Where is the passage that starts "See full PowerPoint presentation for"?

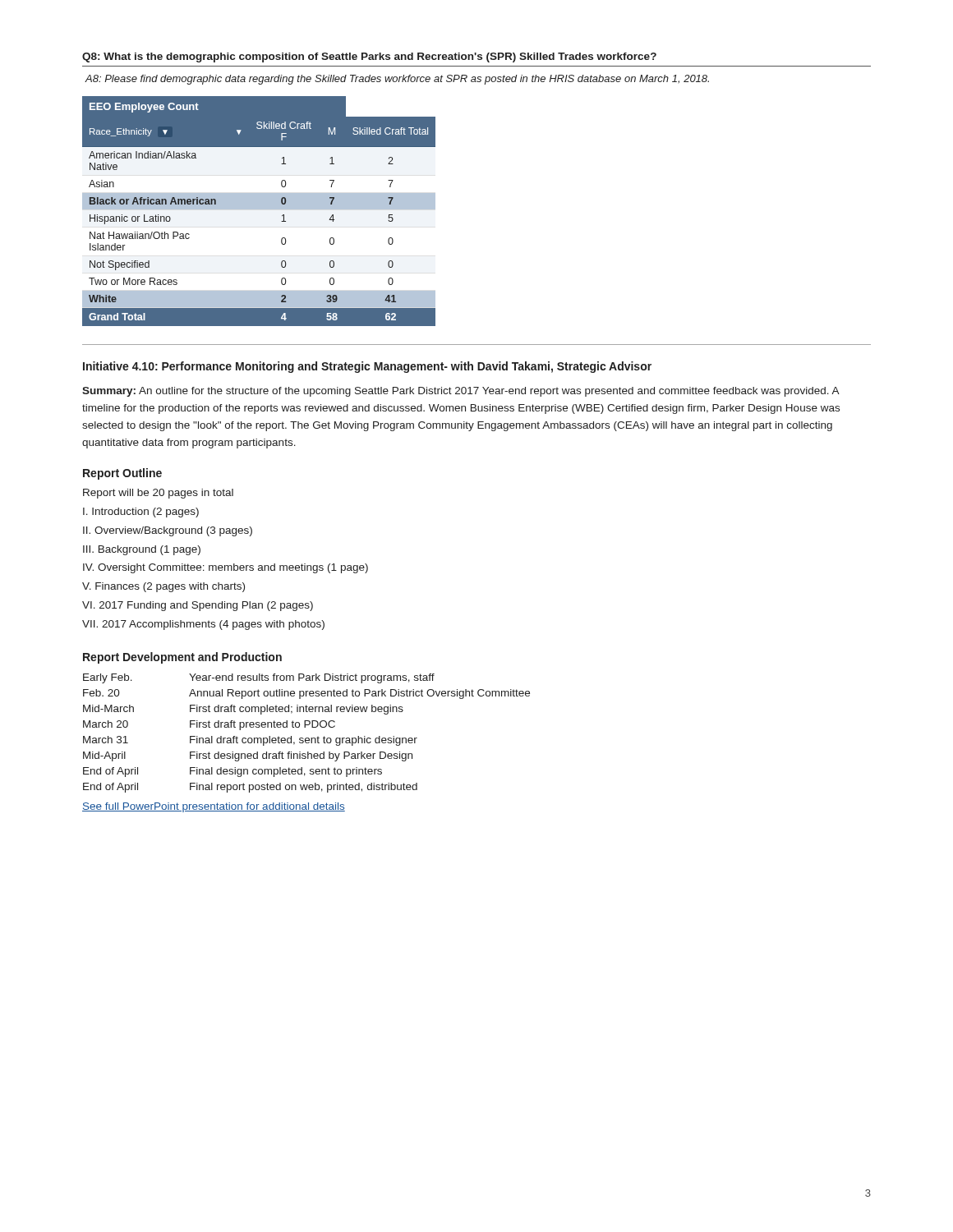coord(213,806)
